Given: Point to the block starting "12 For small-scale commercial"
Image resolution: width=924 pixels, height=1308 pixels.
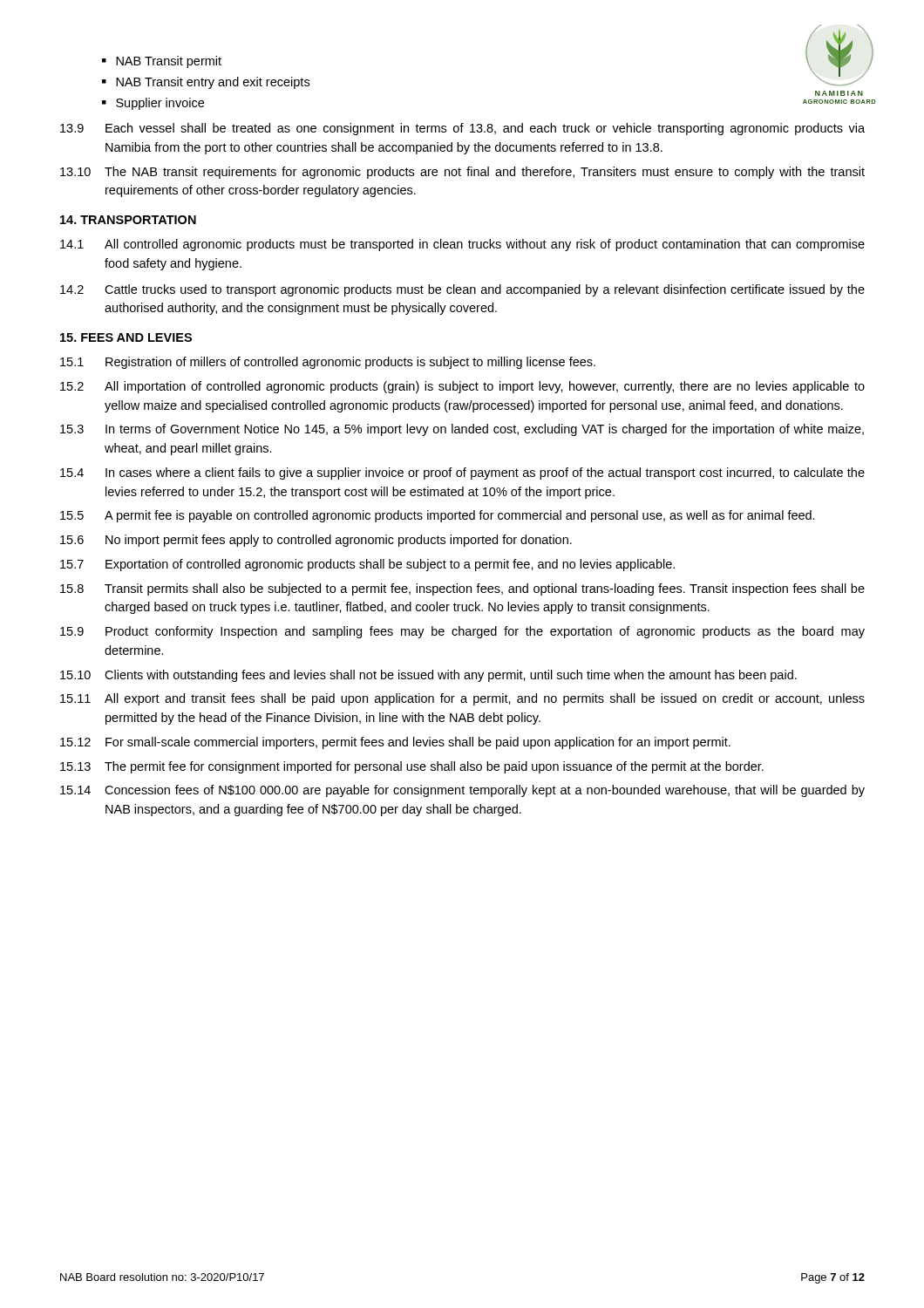Looking at the screenshot, I should click(462, 743).
